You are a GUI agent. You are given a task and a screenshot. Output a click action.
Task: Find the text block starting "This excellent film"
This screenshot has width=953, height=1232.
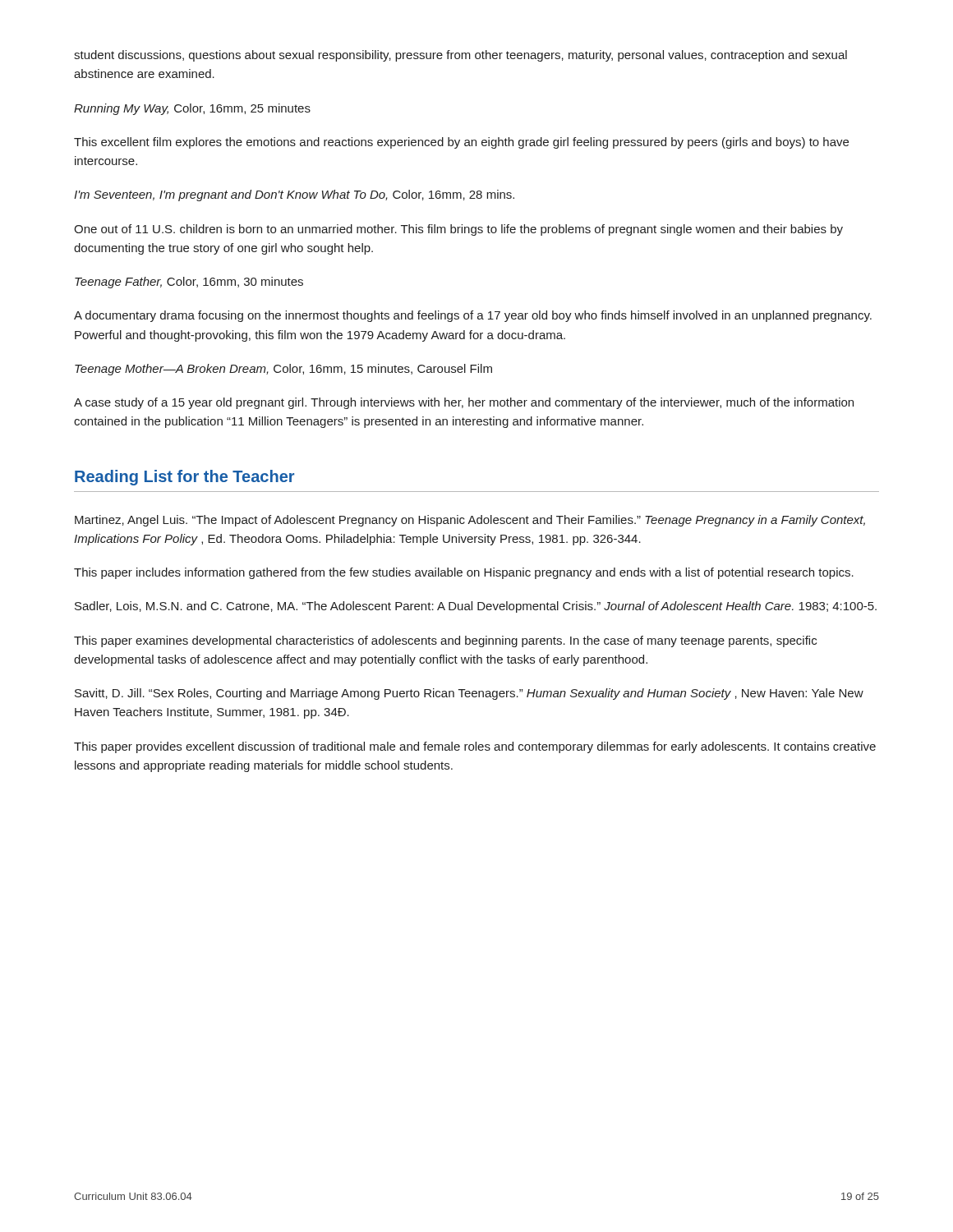coord(476,151)
